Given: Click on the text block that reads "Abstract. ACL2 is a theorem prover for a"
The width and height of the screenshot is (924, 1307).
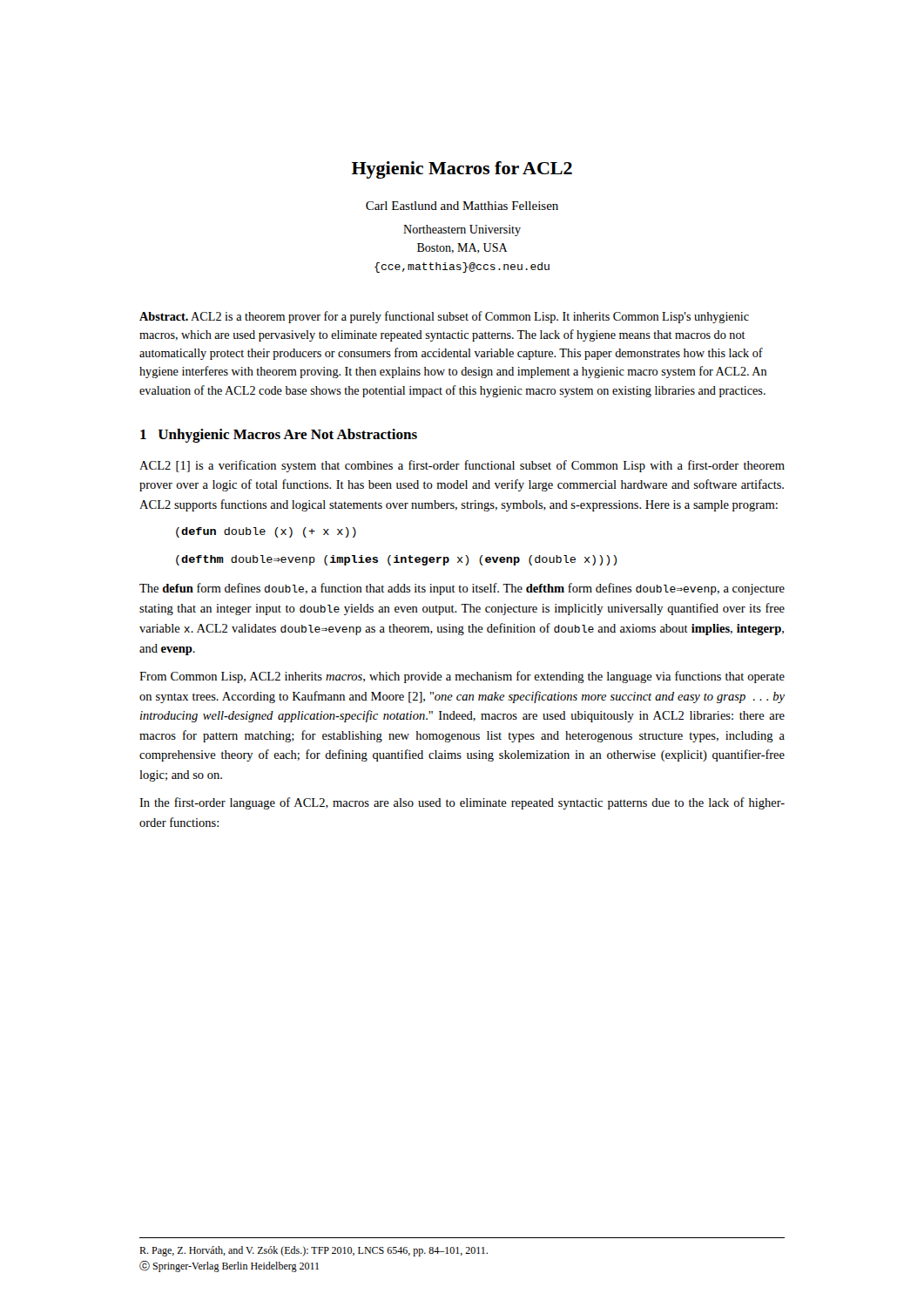Looking at the screenshot, I should pyautogui.click(x=453, y=353).
